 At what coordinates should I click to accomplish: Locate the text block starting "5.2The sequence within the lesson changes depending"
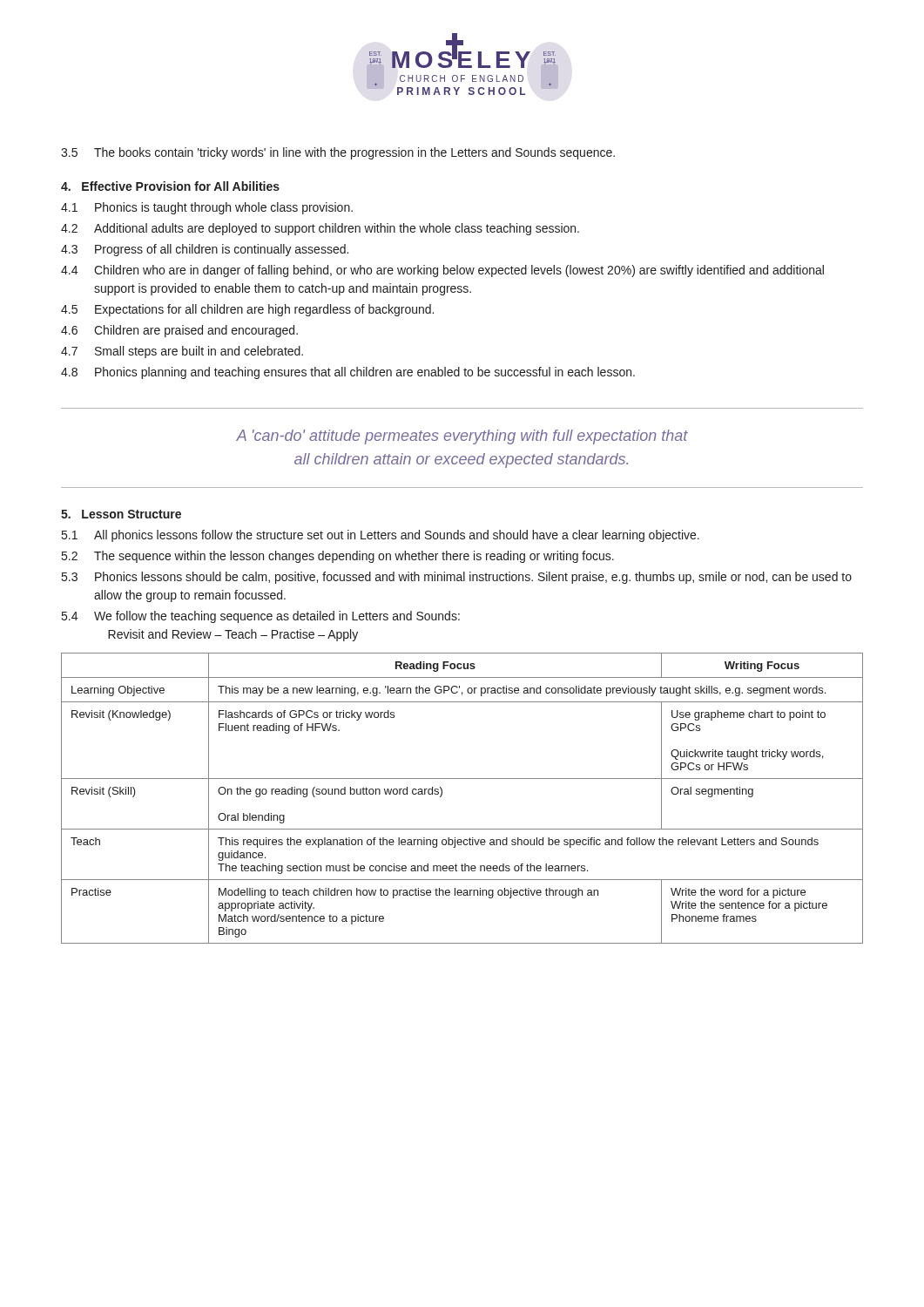(462, 556)
